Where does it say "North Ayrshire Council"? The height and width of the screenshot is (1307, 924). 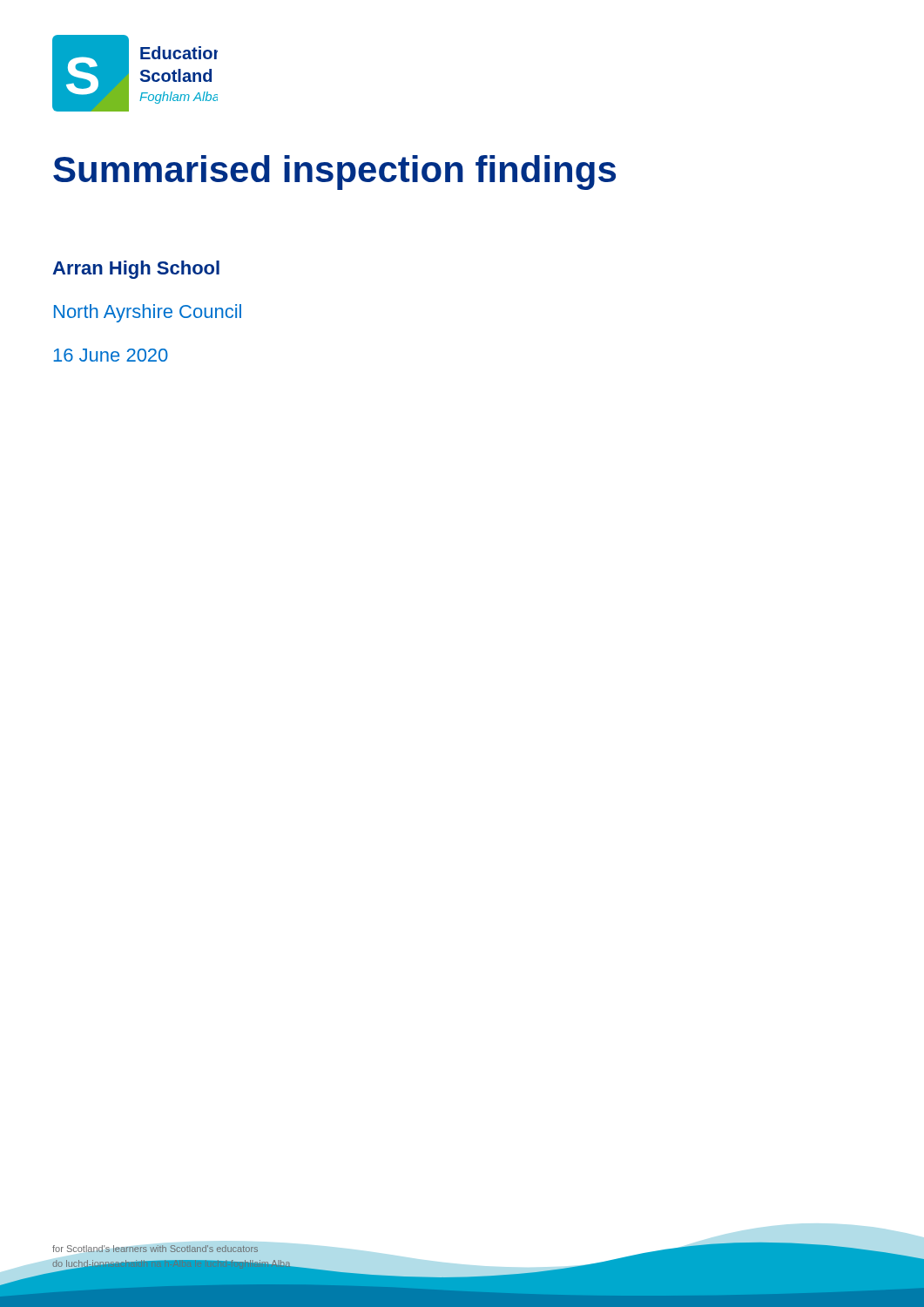pos(147,312)
